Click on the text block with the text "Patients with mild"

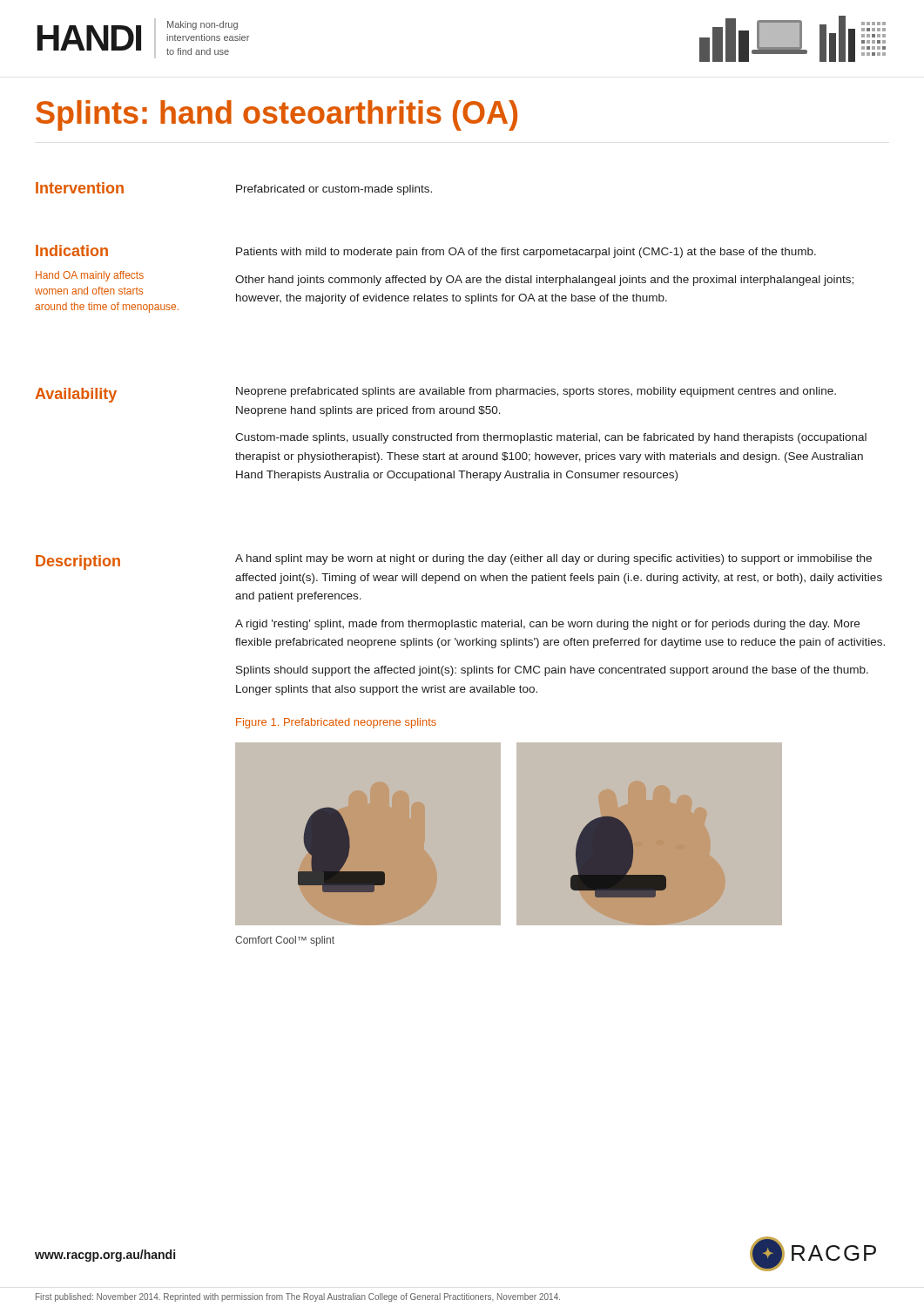526,251
